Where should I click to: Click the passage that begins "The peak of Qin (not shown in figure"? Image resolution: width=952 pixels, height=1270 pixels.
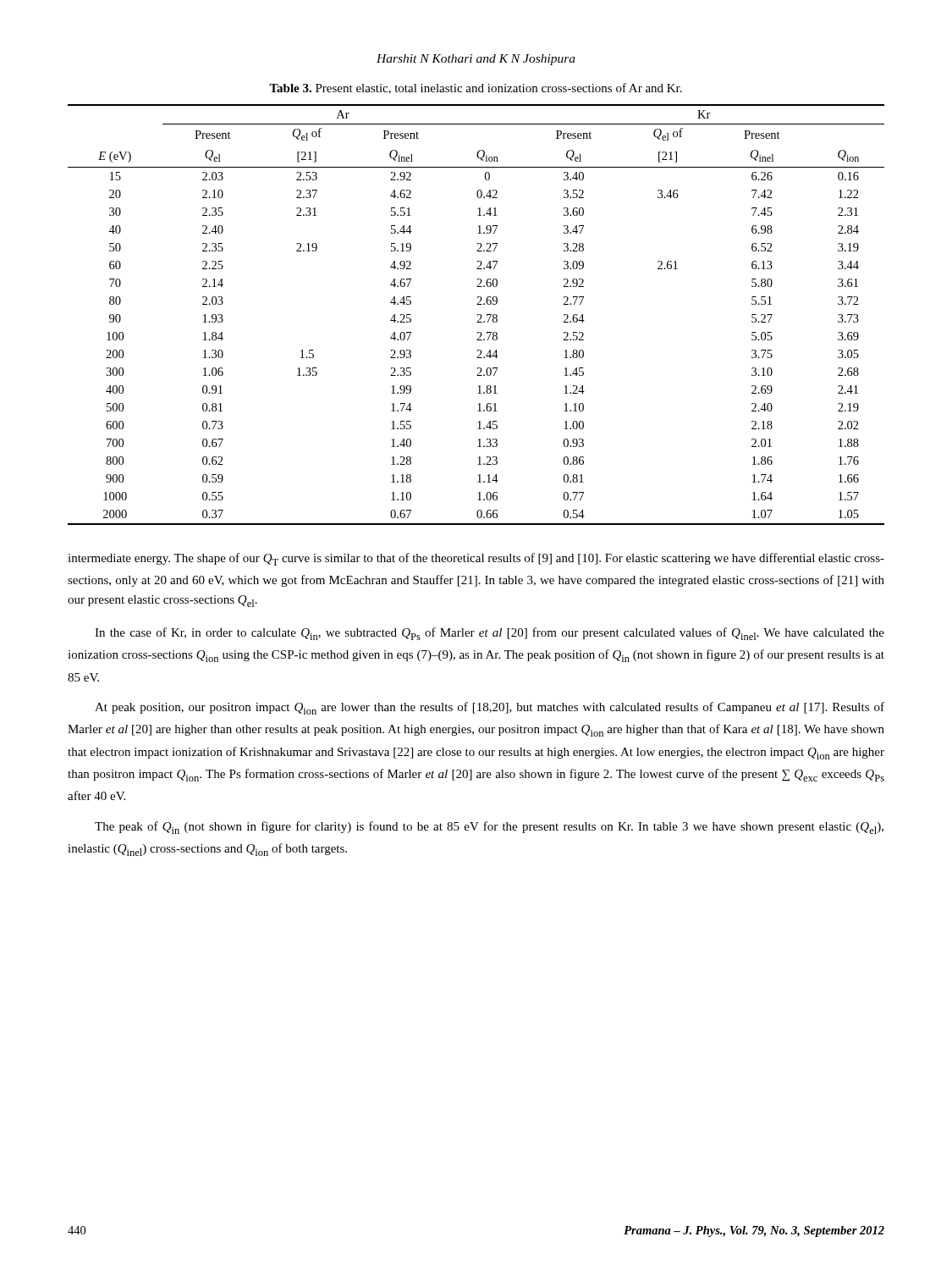pos(476,839)
